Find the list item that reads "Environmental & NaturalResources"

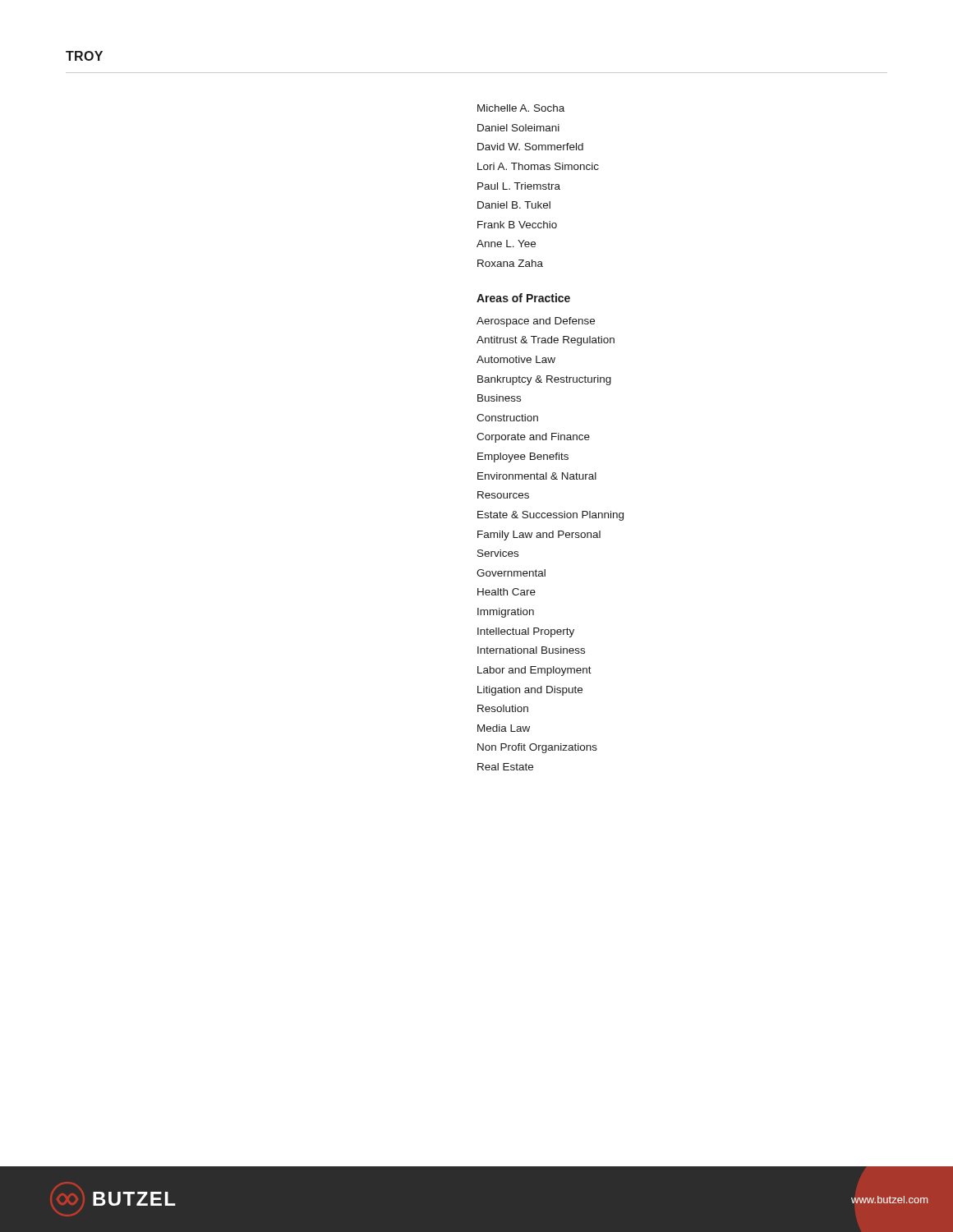tap(537, 485)
